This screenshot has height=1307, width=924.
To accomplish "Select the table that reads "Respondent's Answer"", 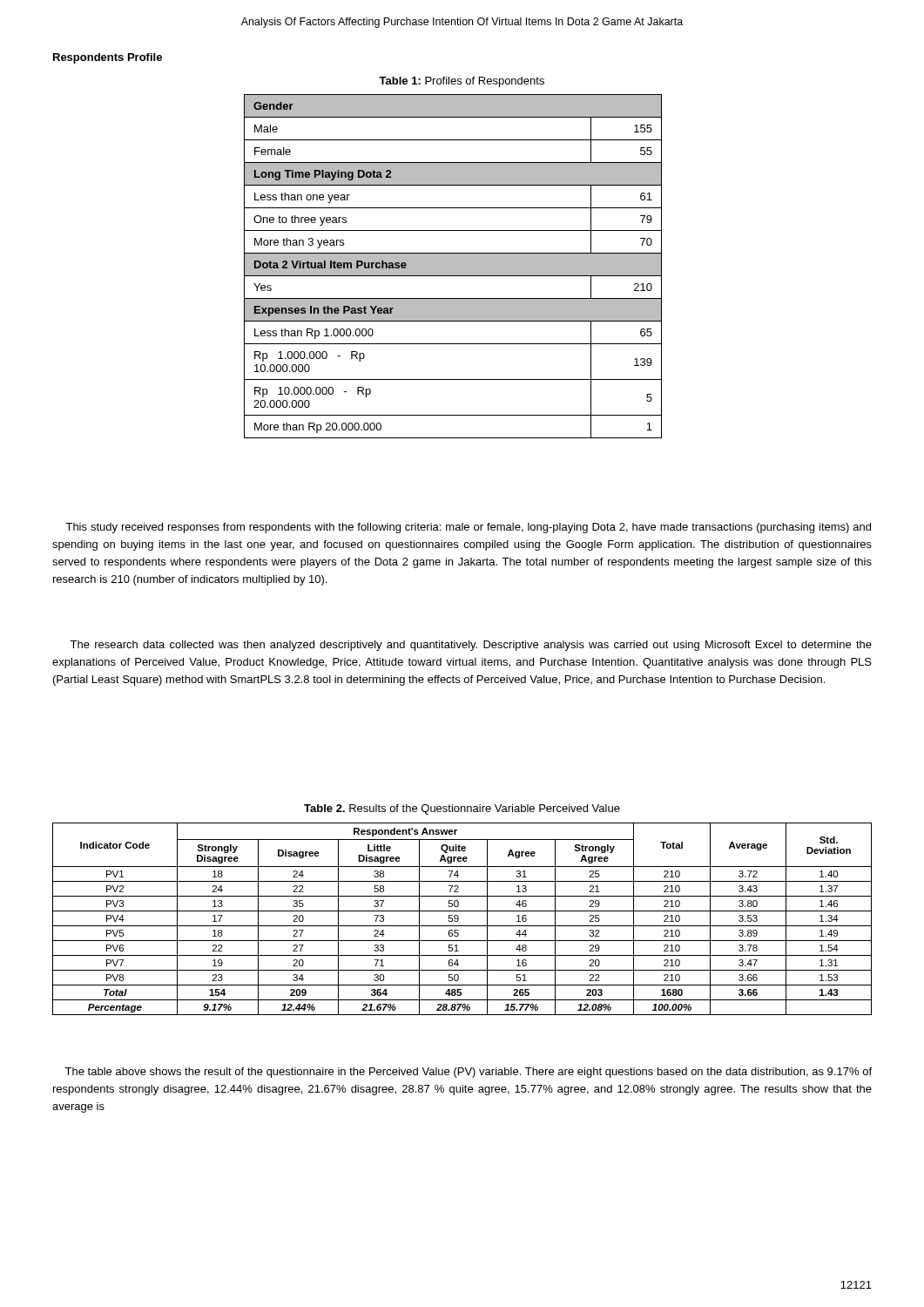I will (462, 919).
